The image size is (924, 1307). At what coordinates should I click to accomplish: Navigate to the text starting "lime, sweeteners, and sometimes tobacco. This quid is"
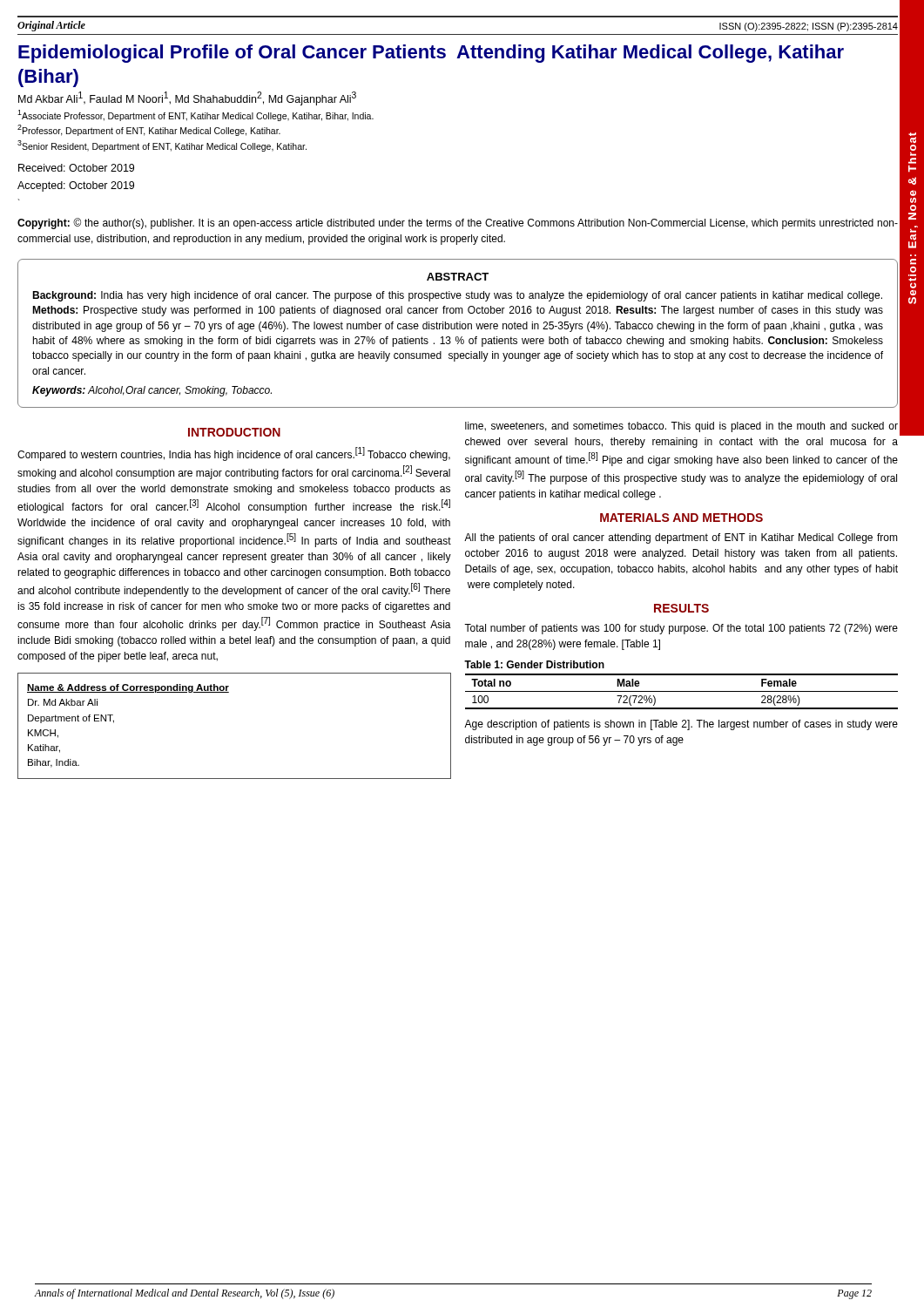tap(681, 460)
